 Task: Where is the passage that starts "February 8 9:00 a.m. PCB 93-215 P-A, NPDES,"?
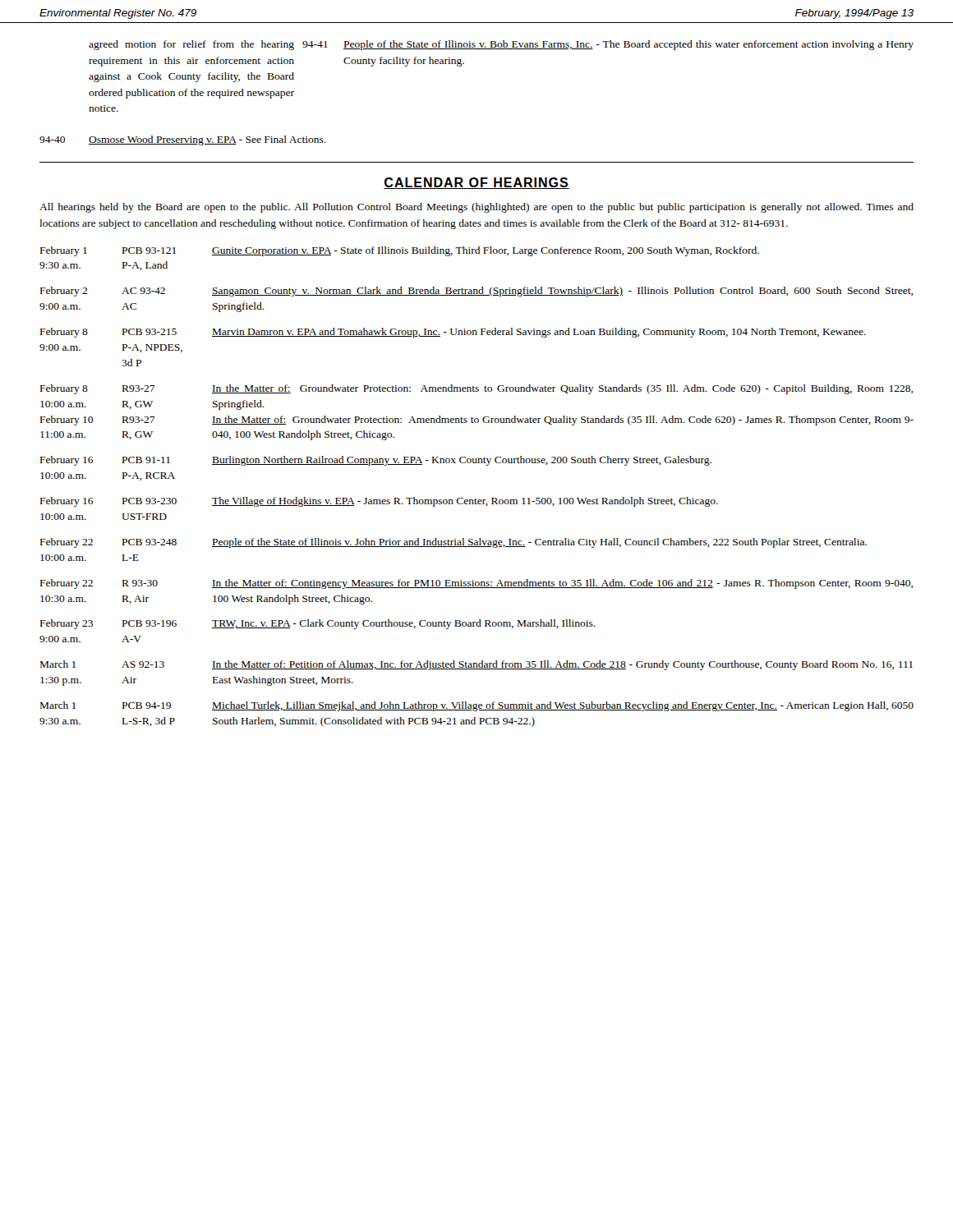pos(453,333)
